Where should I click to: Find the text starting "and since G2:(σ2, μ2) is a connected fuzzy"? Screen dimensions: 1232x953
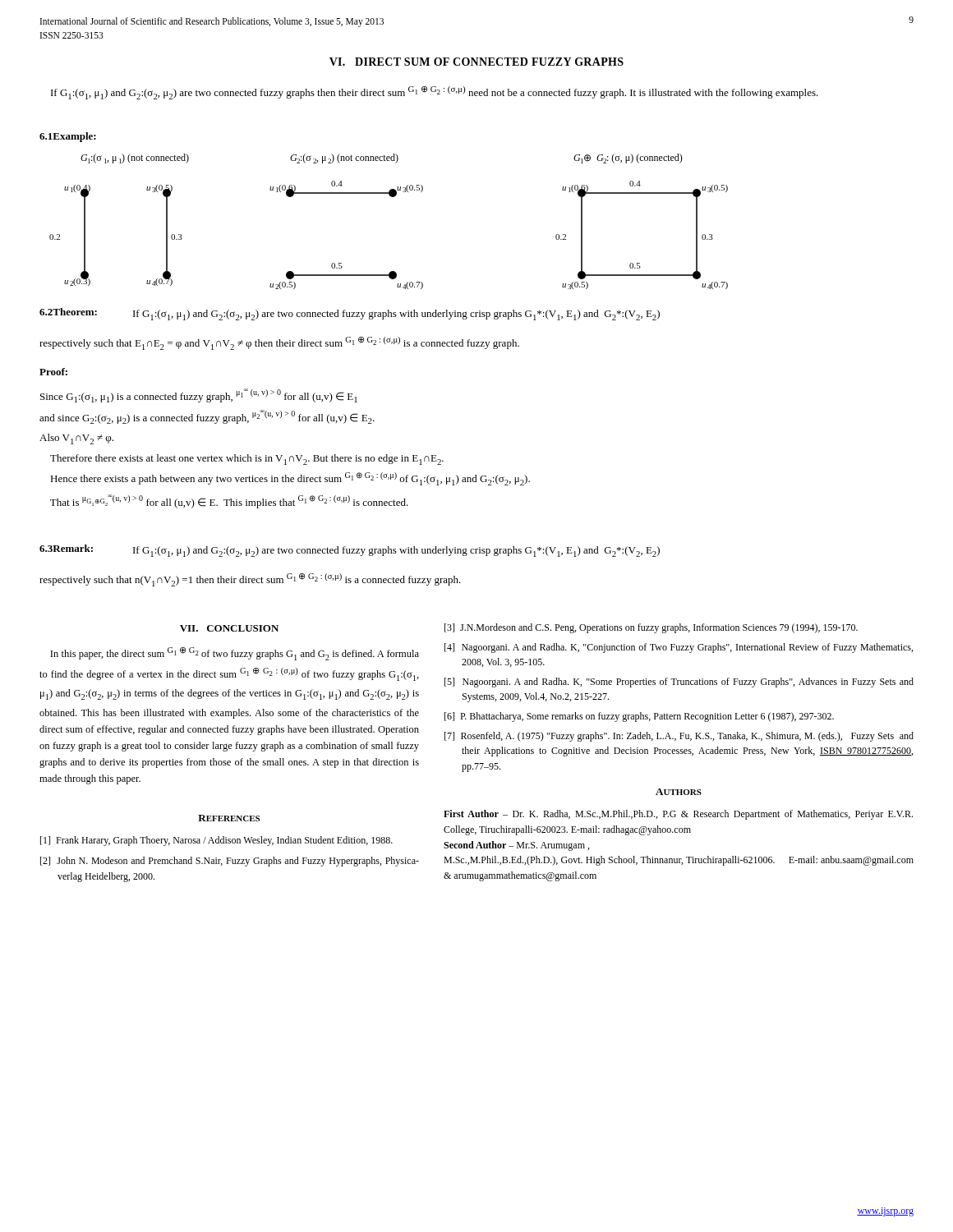coord(285,458)
